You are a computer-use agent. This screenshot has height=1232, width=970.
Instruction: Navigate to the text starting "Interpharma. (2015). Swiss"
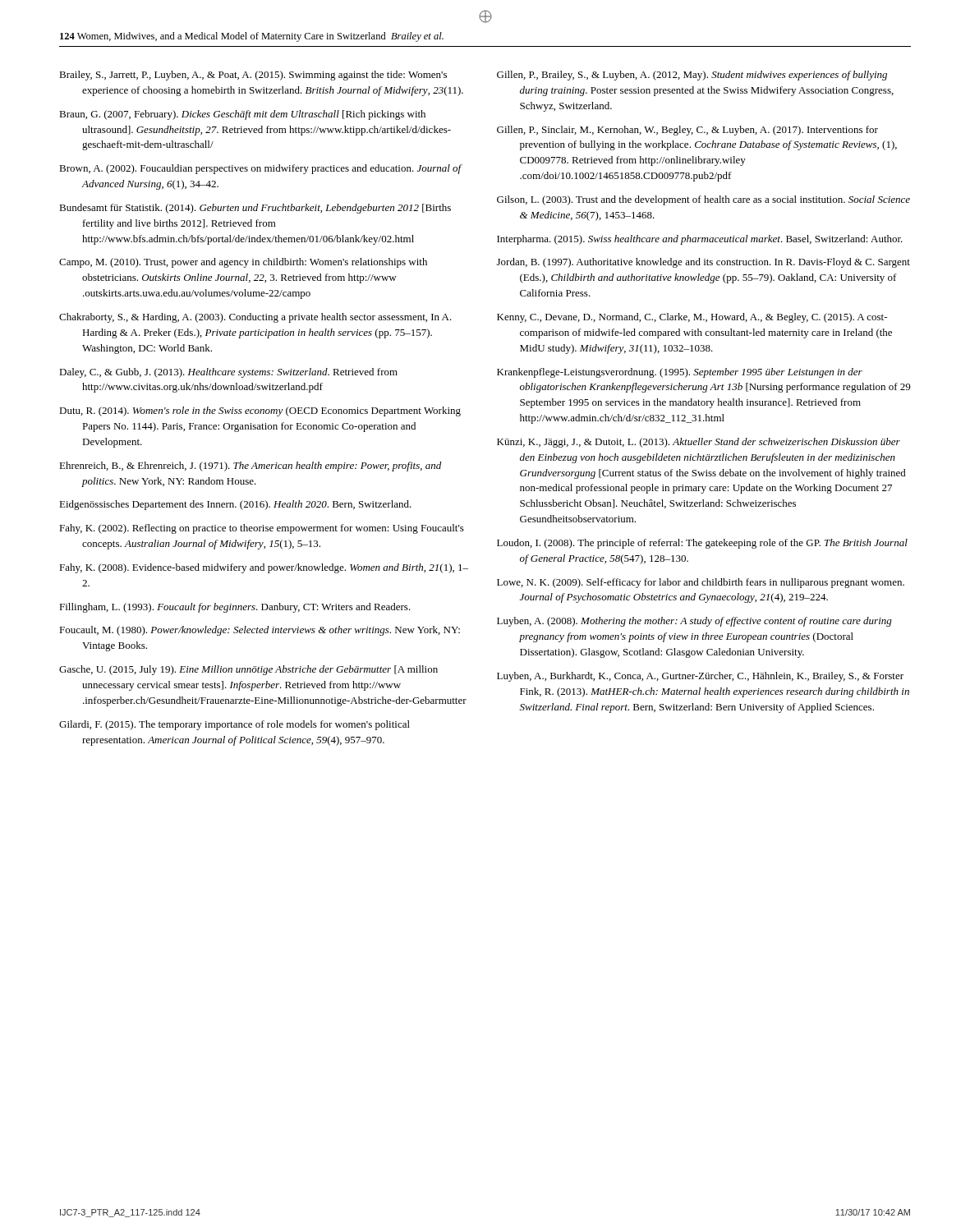point(700,238)
